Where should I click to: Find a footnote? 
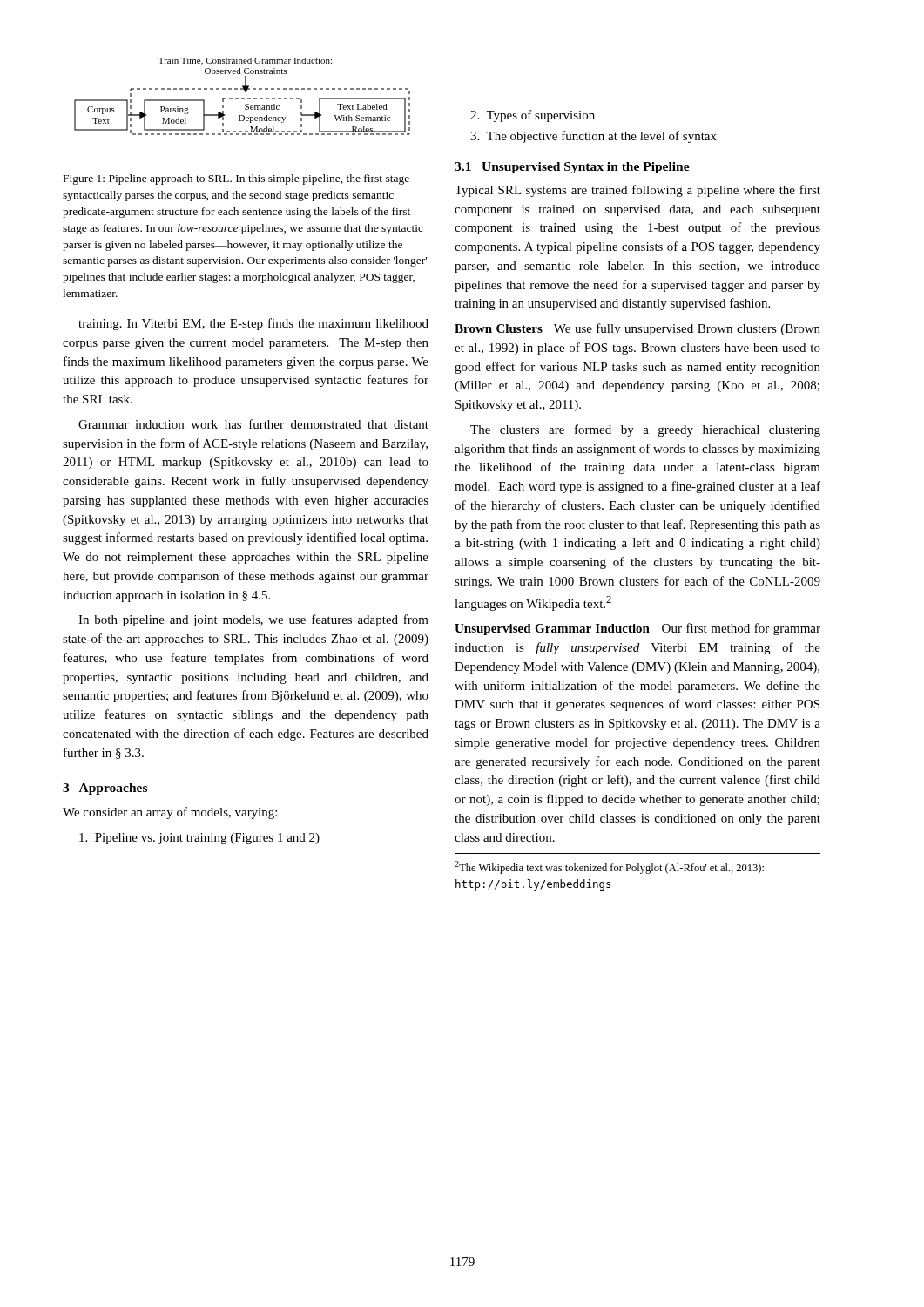click(x=610, y=875)
